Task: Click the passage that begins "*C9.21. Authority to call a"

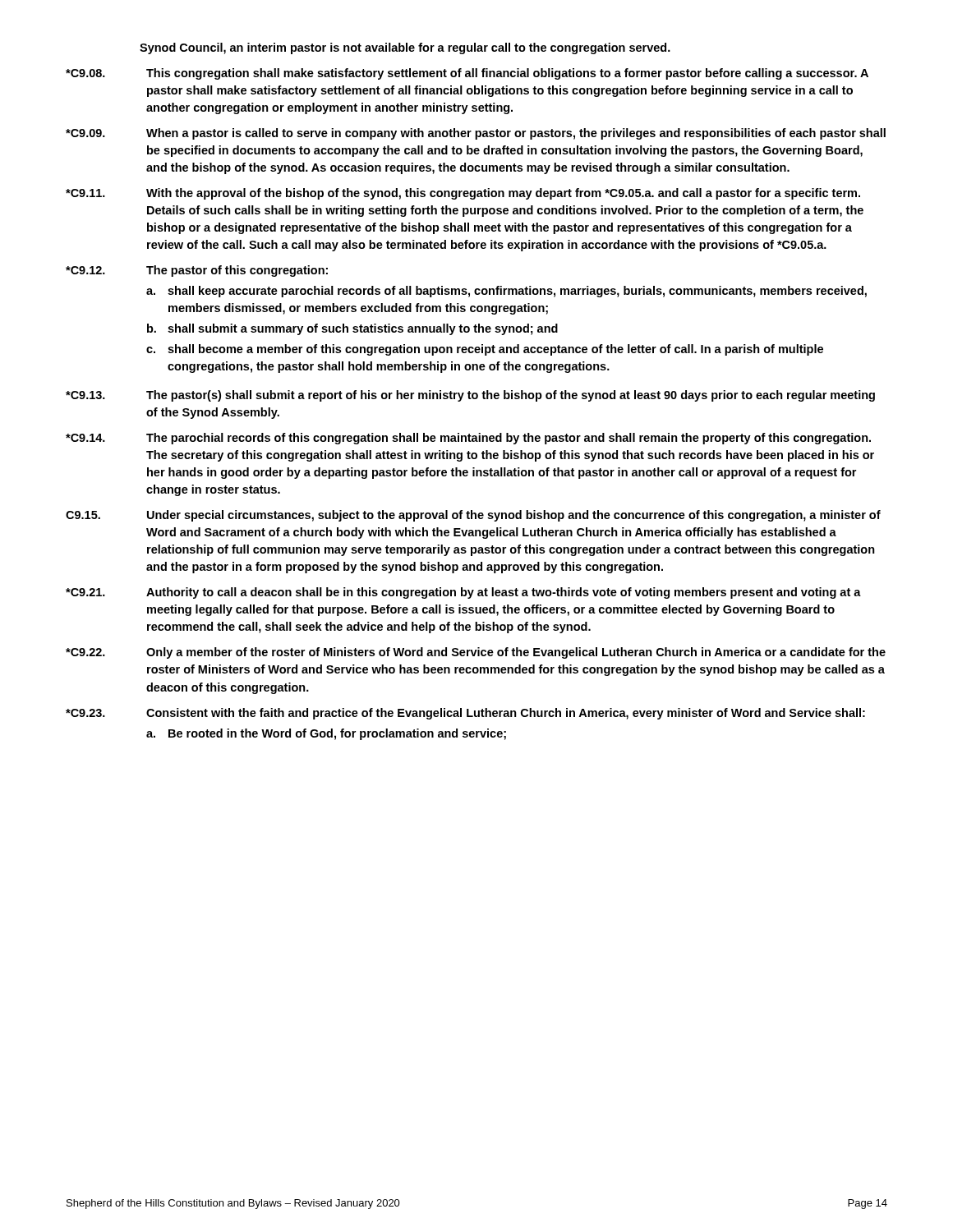Action: pos(476,610)
